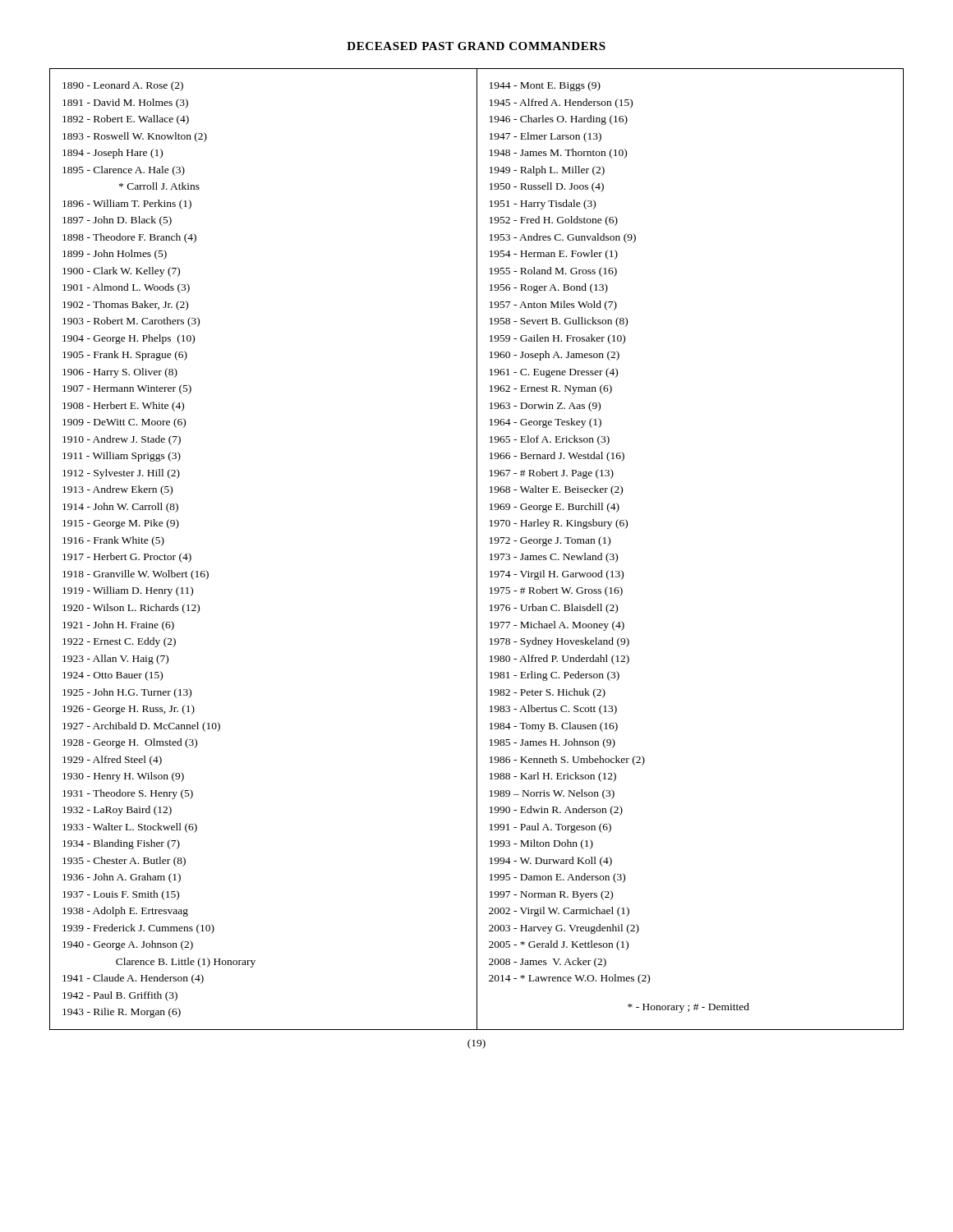Navigate to the passage starting "1932 - LaRoy Baird (12)"
The image size is (953, 1232).
117,810
